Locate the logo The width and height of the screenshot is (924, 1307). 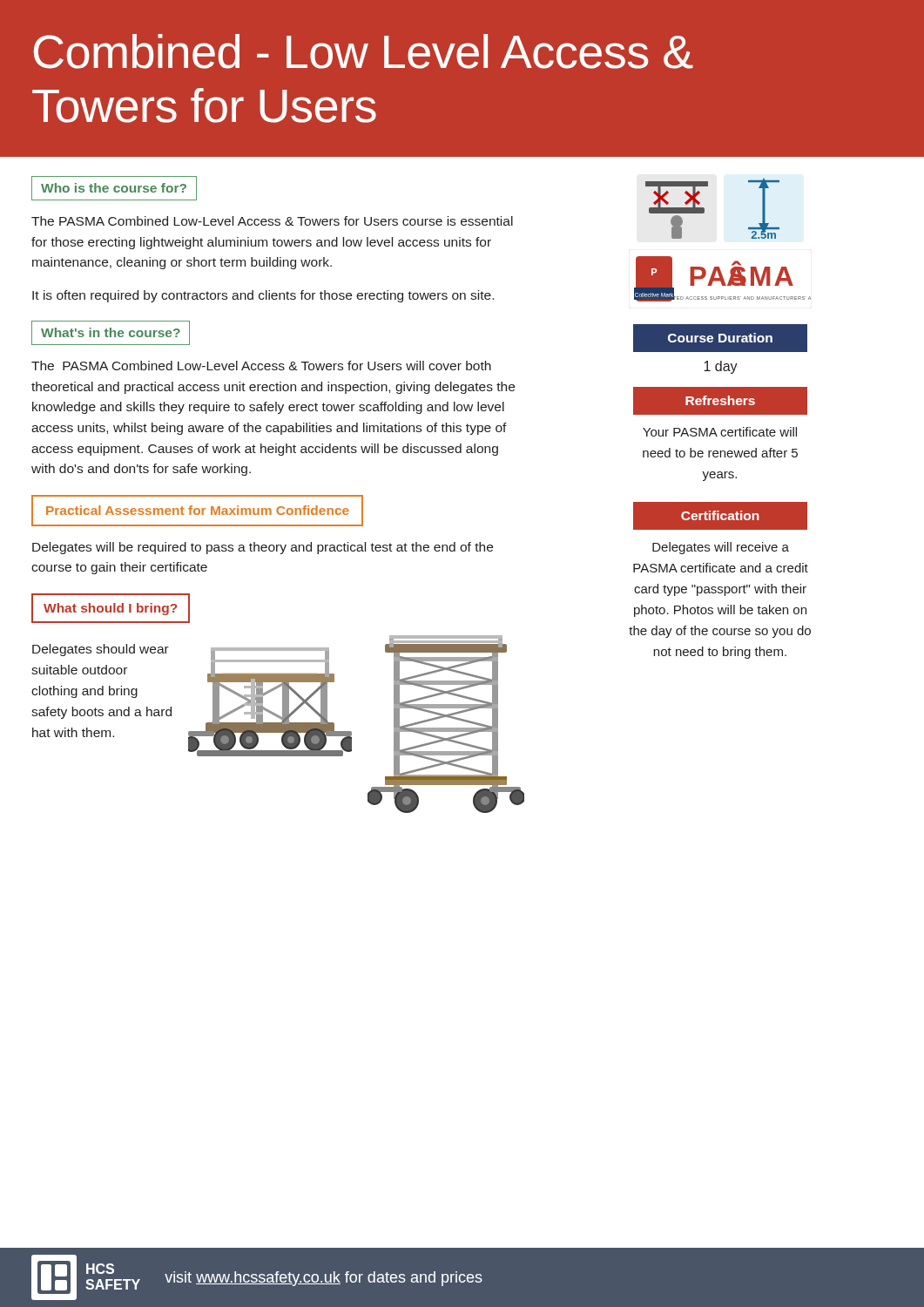pos(720,242)
